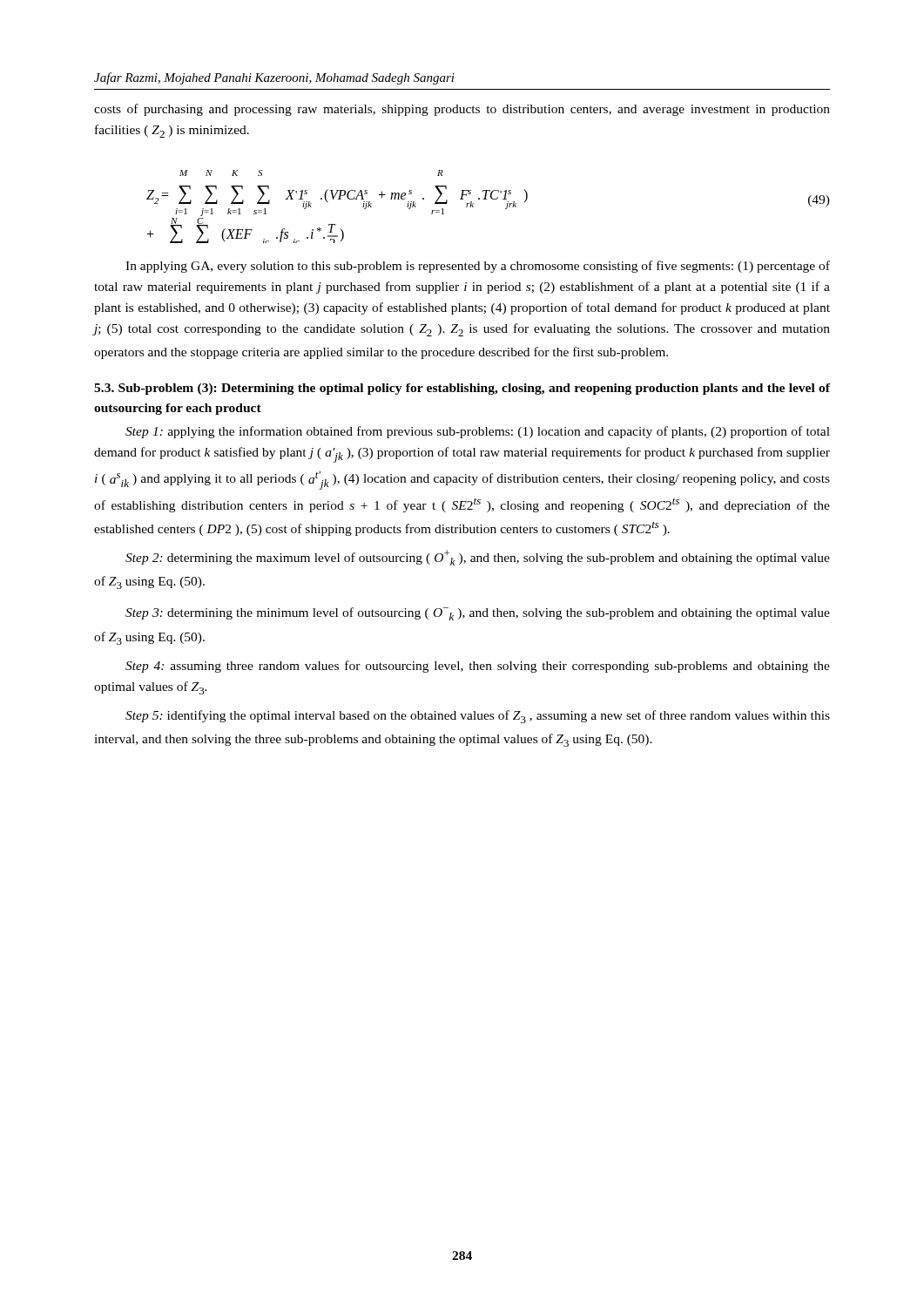Navigate to the block starting "Step 5: identifying the"
This screenshot has height=1307, width=924.
click(x=462, y=728)
